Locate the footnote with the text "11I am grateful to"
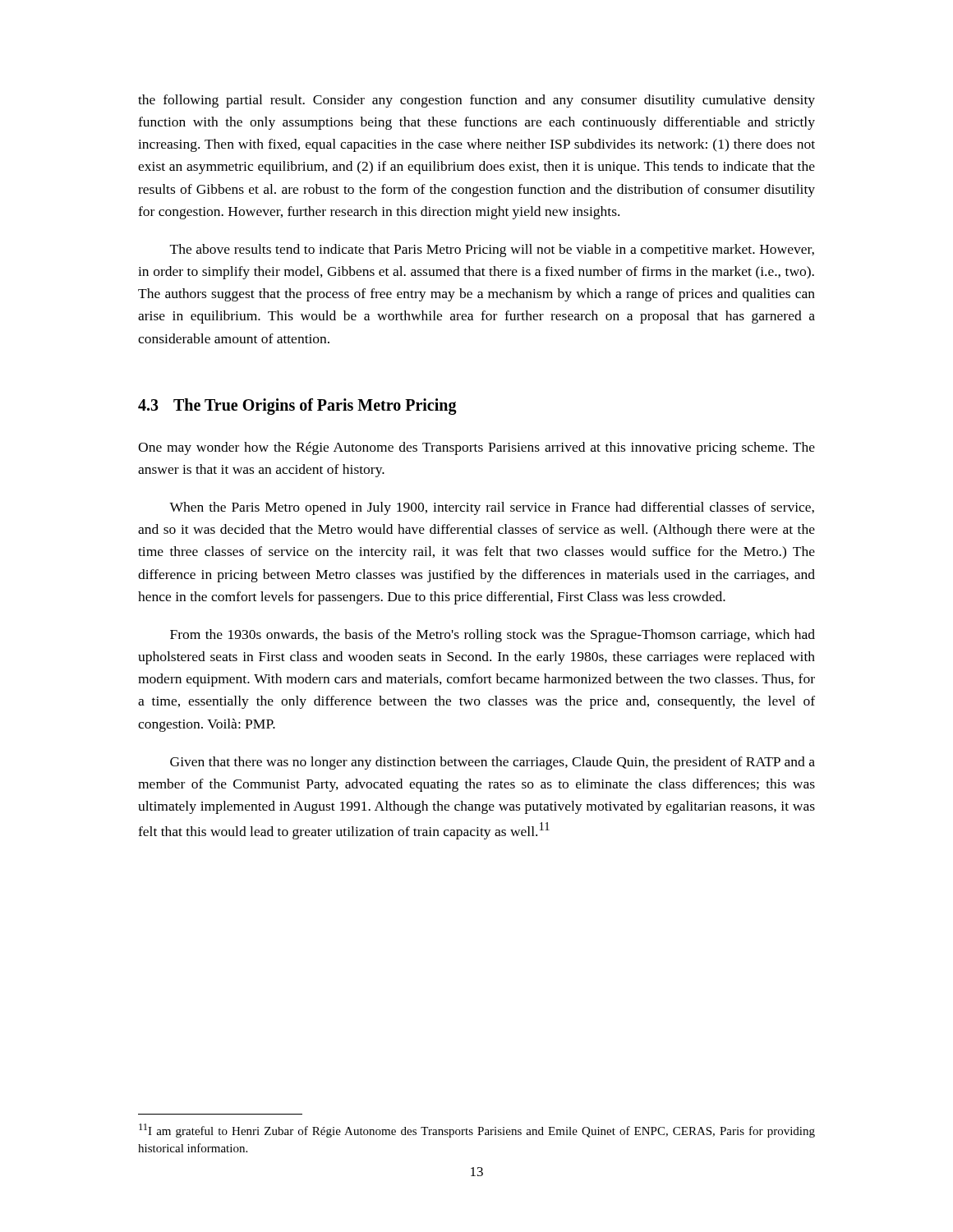The image size is (953, 1232). (x=476, y=1138)
